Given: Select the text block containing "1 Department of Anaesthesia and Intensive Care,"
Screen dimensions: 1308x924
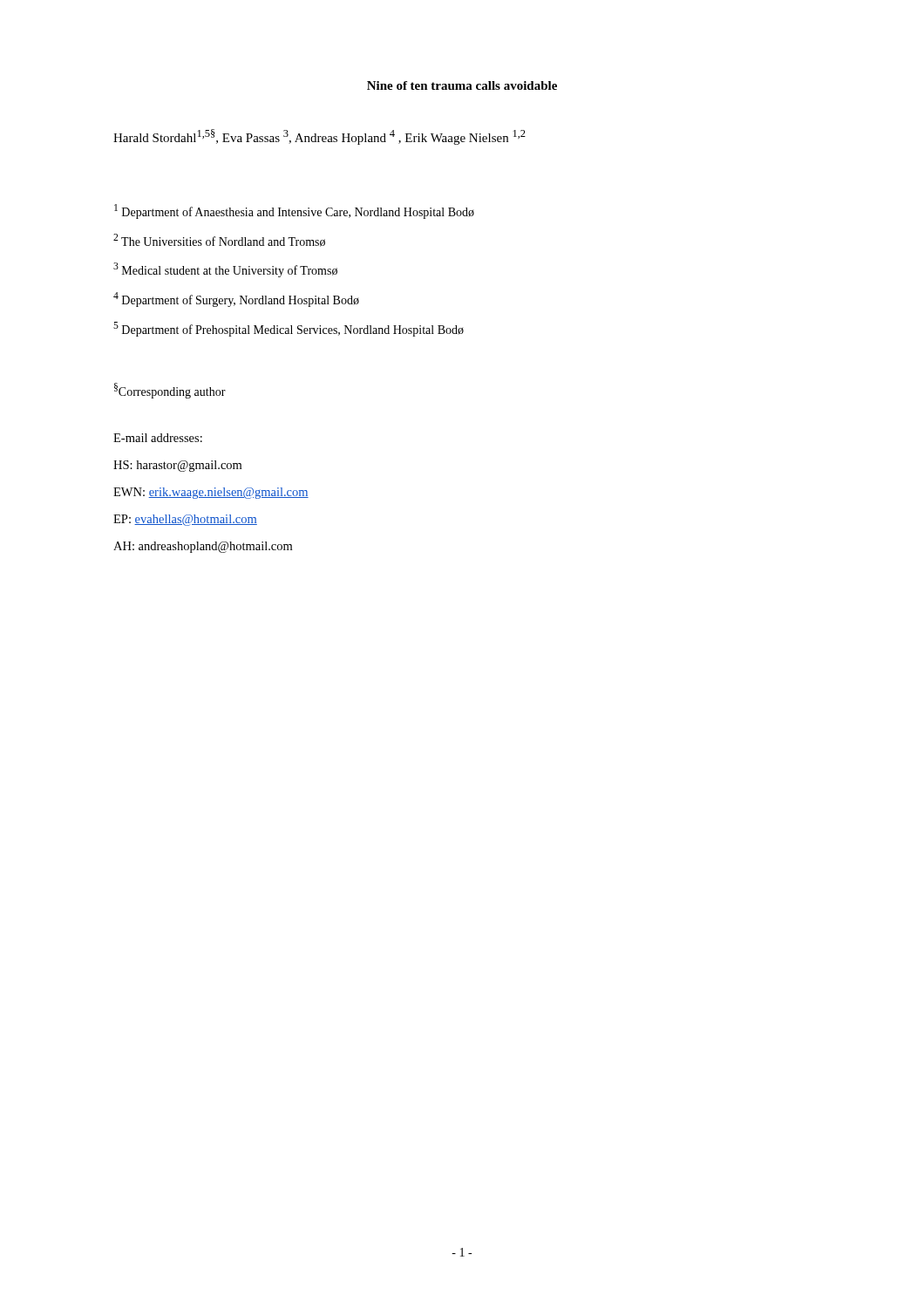Looking at the screenshot, I should (x=294, y=210).
